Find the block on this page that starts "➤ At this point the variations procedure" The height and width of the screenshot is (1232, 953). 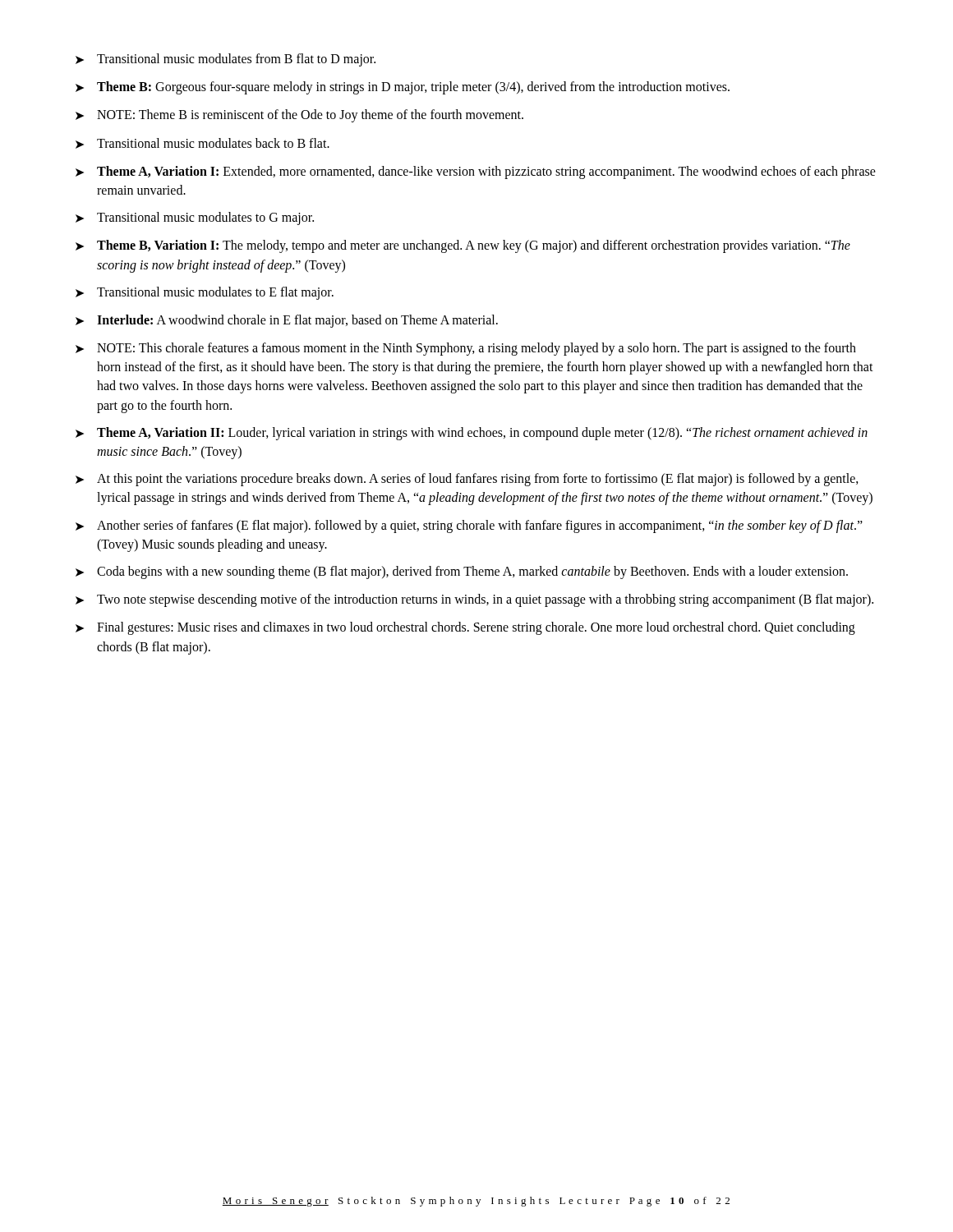click(476, 488)
